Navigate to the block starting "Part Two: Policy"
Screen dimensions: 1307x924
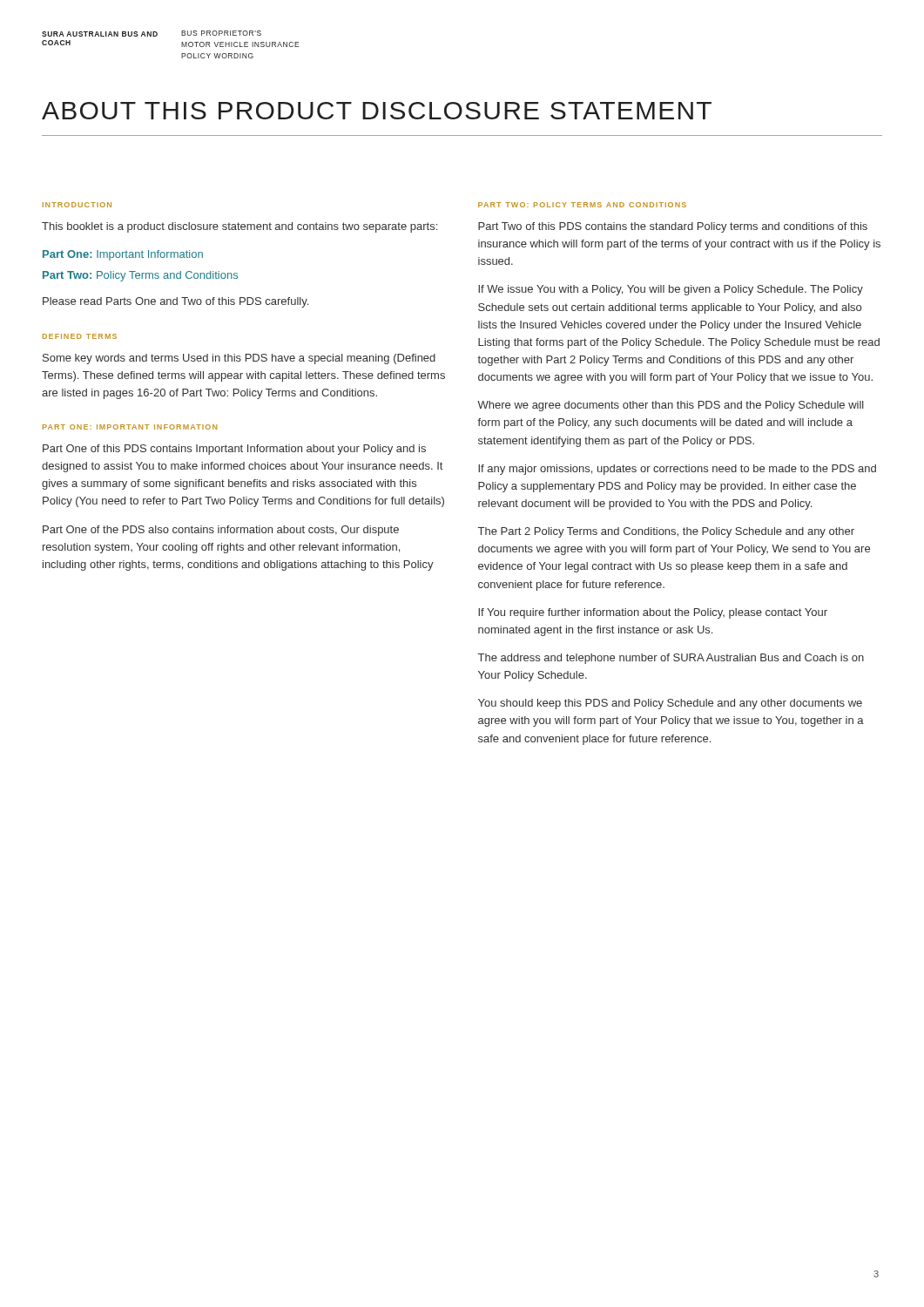pyautogui.click(x=244, y=276)
